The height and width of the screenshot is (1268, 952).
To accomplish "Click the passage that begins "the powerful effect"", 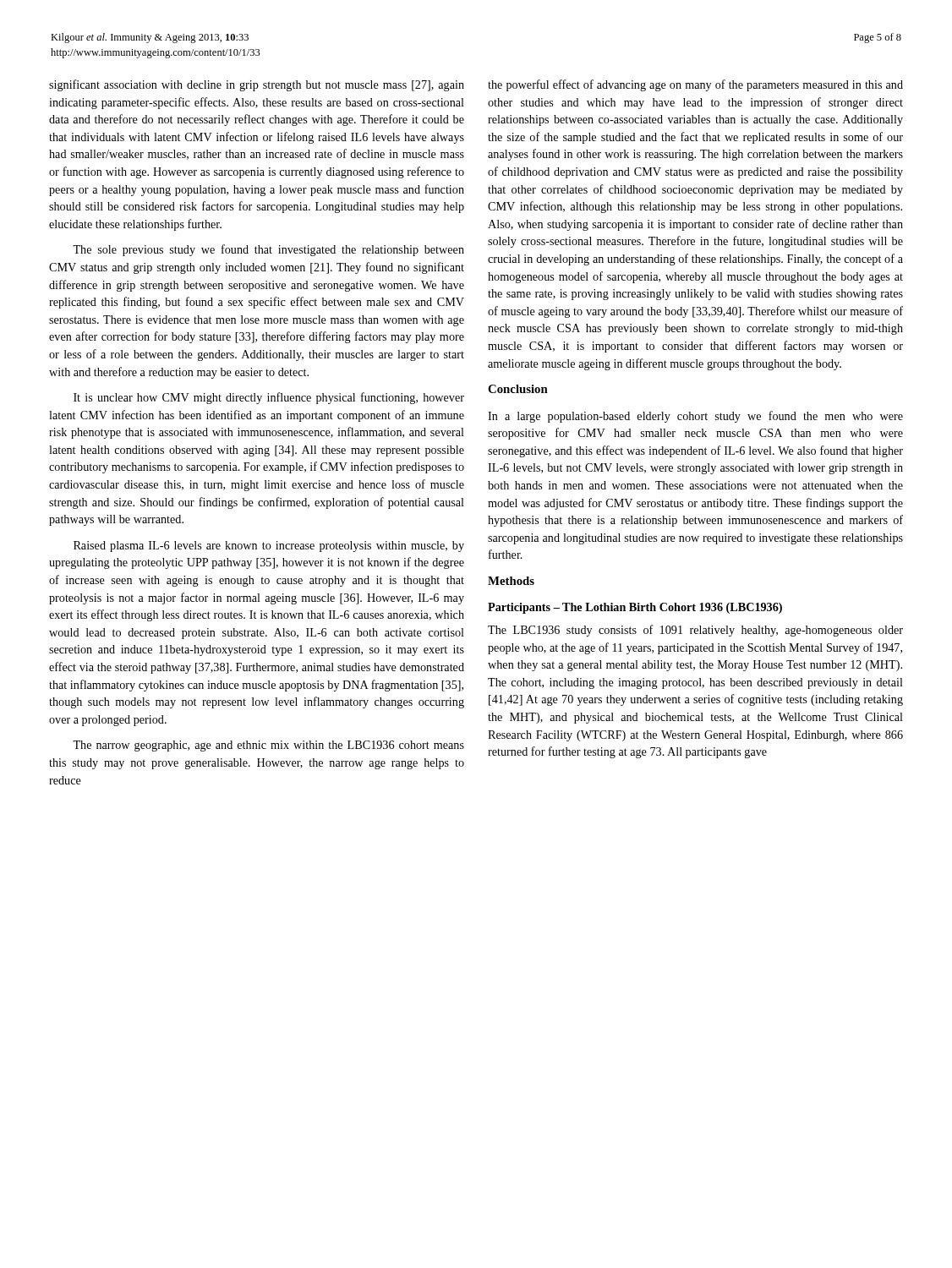I will 695,224.
